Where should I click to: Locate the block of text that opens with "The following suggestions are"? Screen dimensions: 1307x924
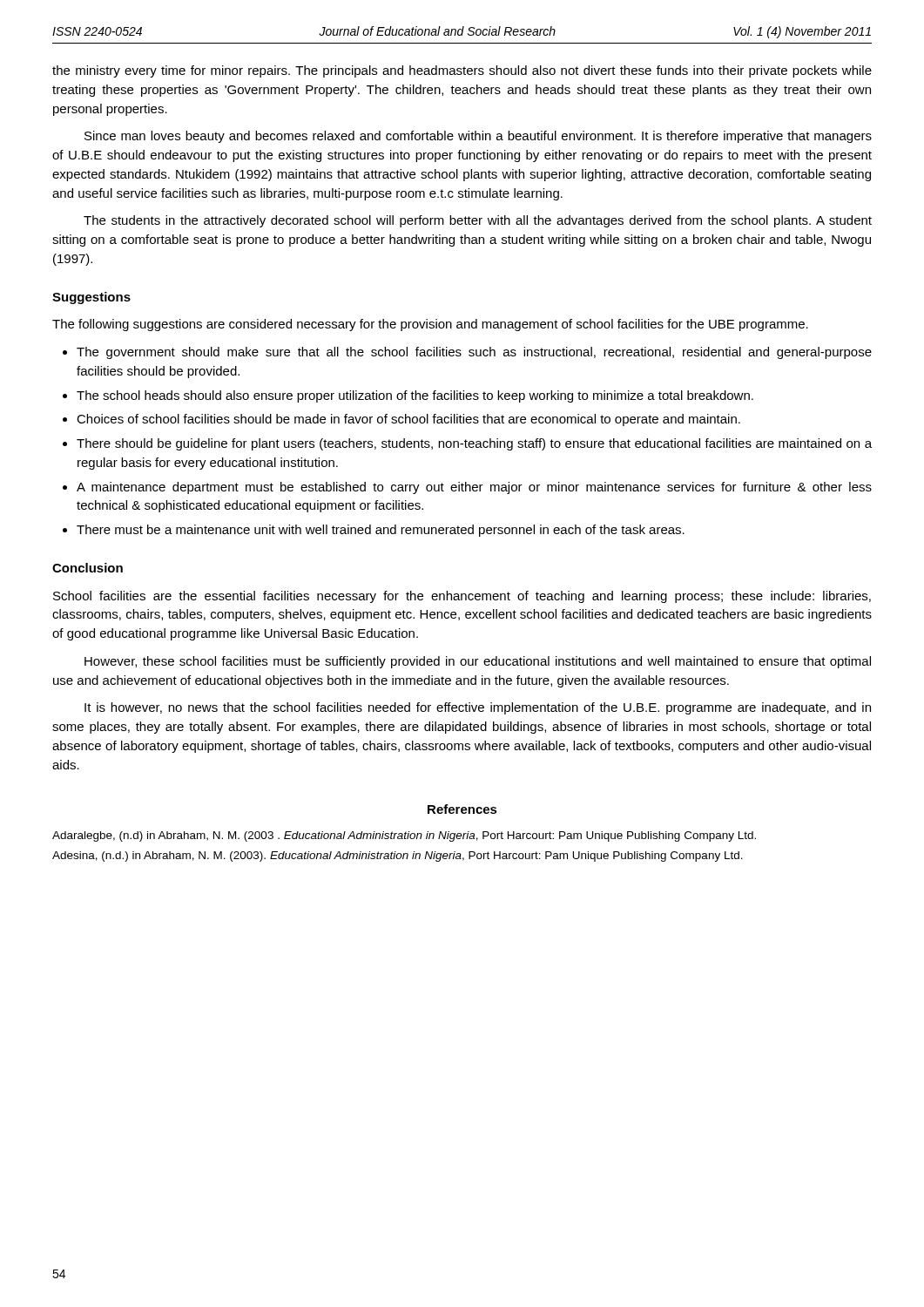point(462,324)
